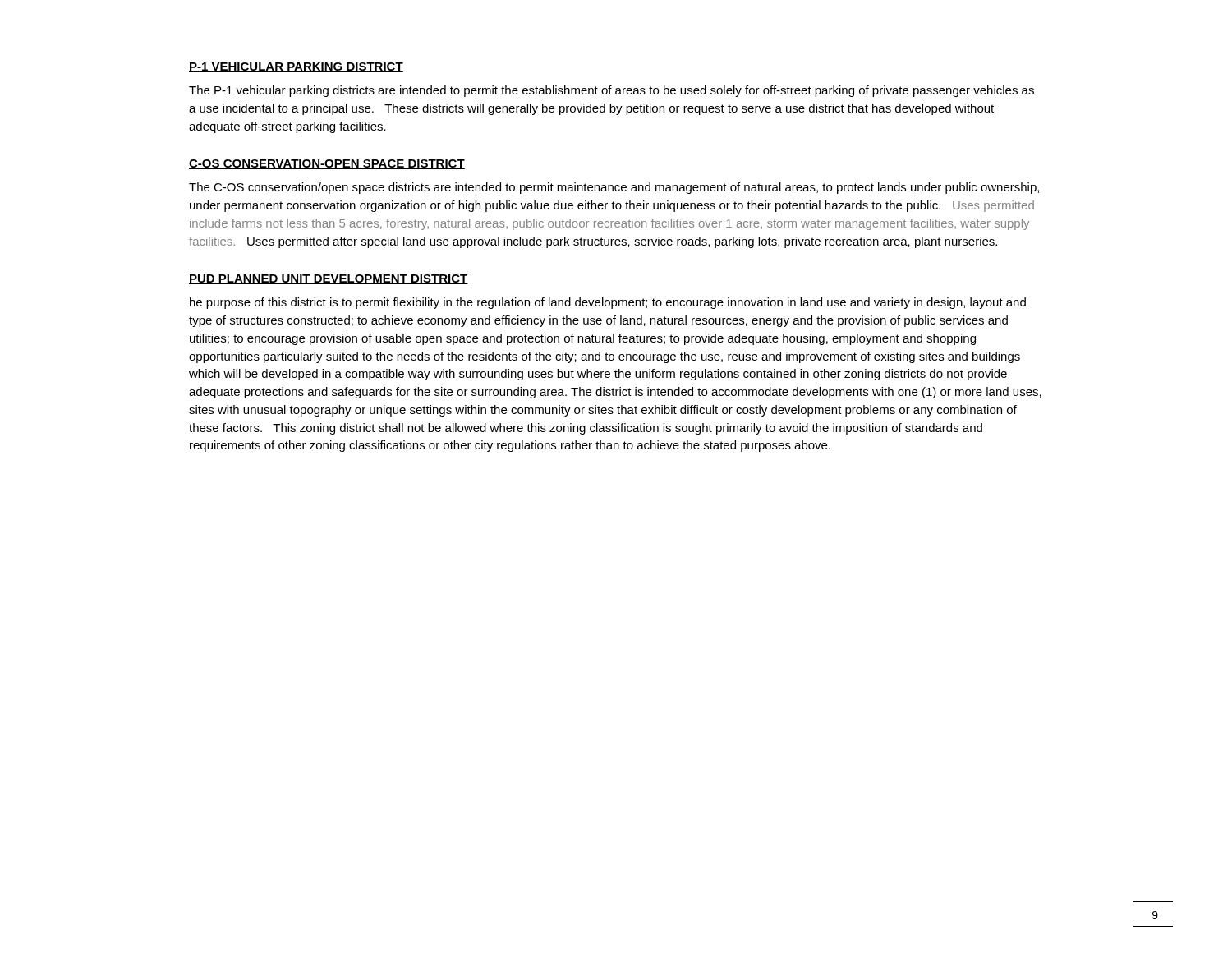
Task: Point to the passage starting "P-1 VEHICULAR PARKING"
Action: pyautogui.click(x=296, y=66)
